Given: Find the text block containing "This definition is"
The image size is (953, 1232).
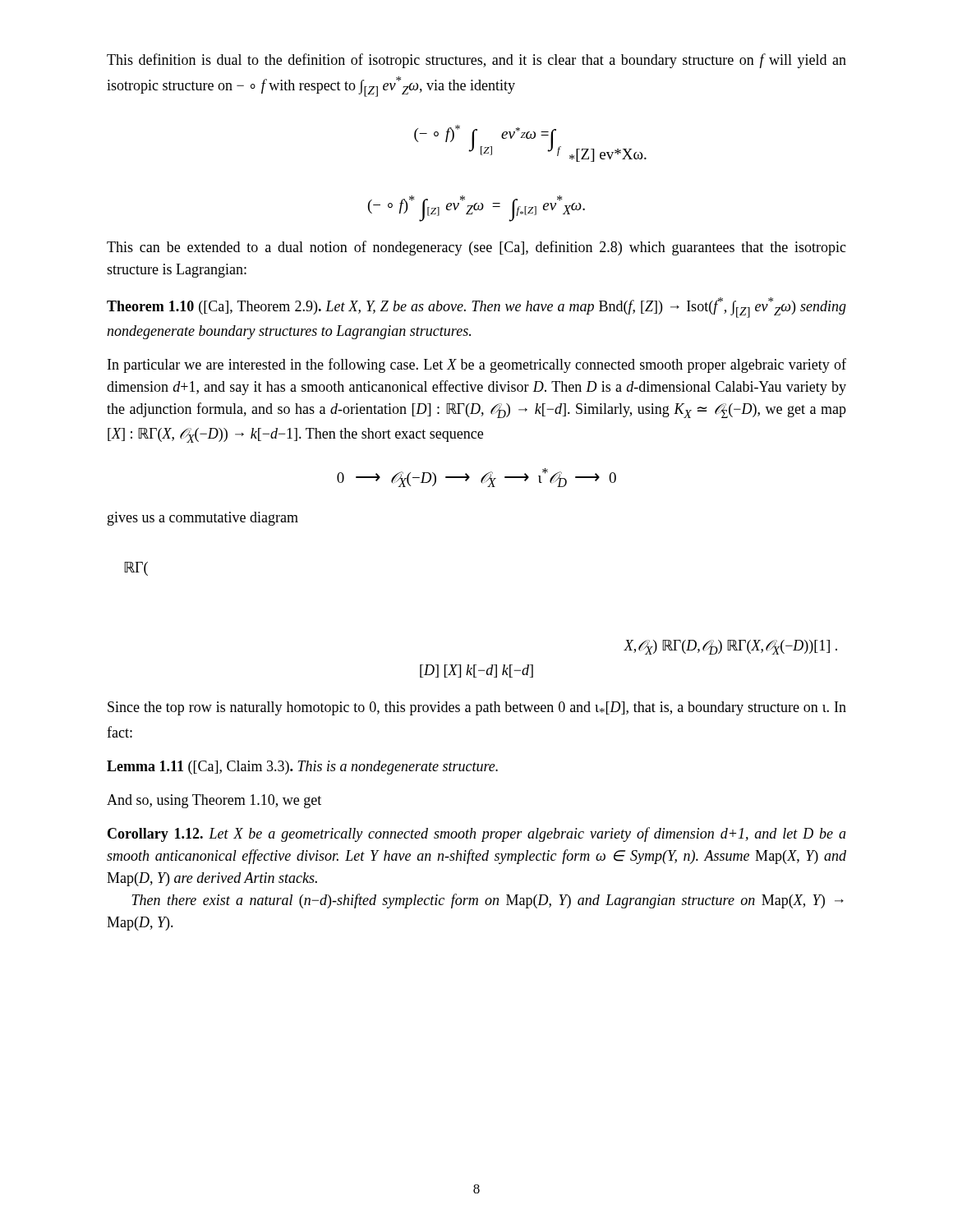Looking at the screenshot, I should (476, 74).
